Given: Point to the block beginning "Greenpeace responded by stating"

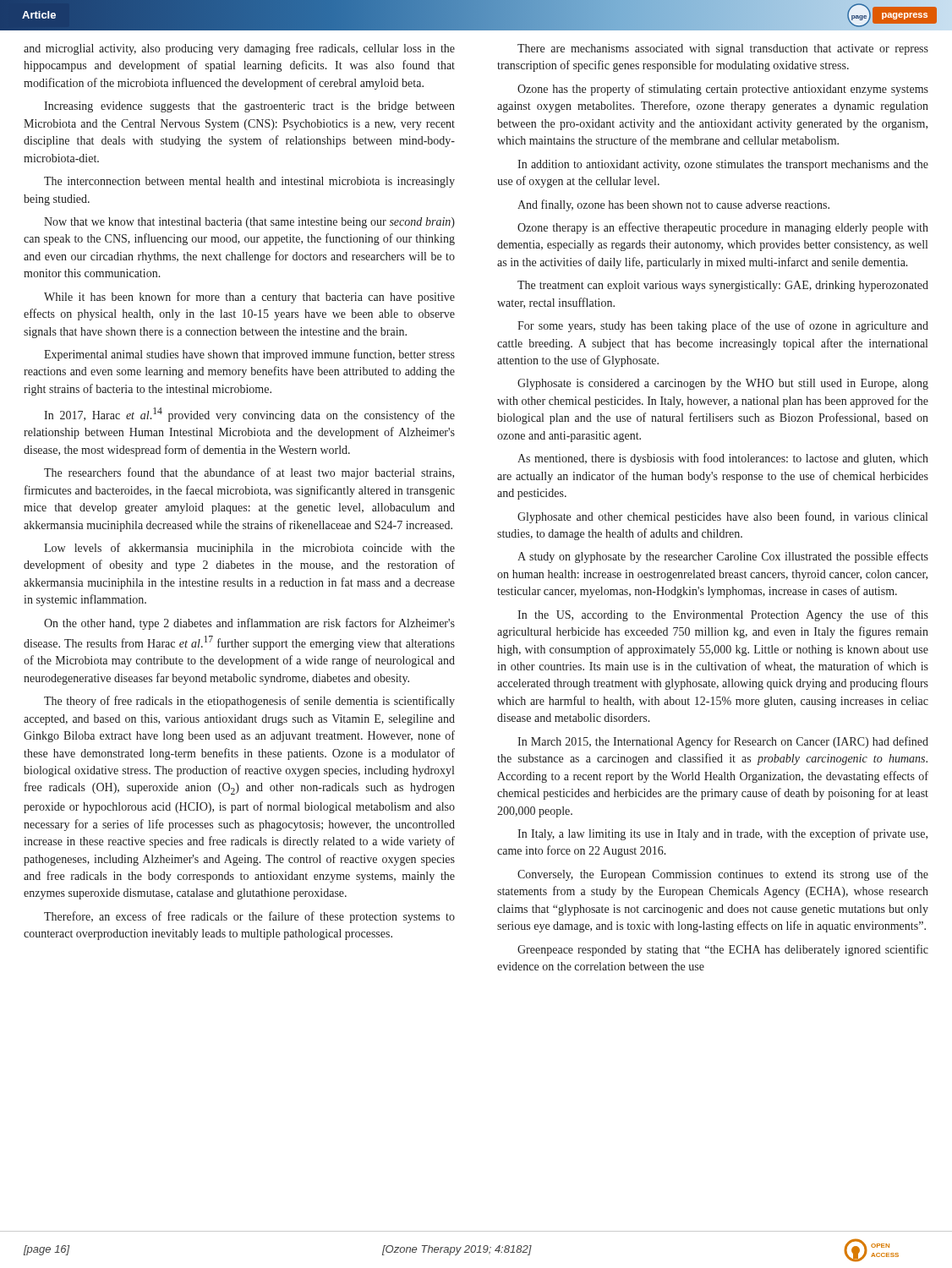Looking at the screenshot, I should click(x=713, y=959).
